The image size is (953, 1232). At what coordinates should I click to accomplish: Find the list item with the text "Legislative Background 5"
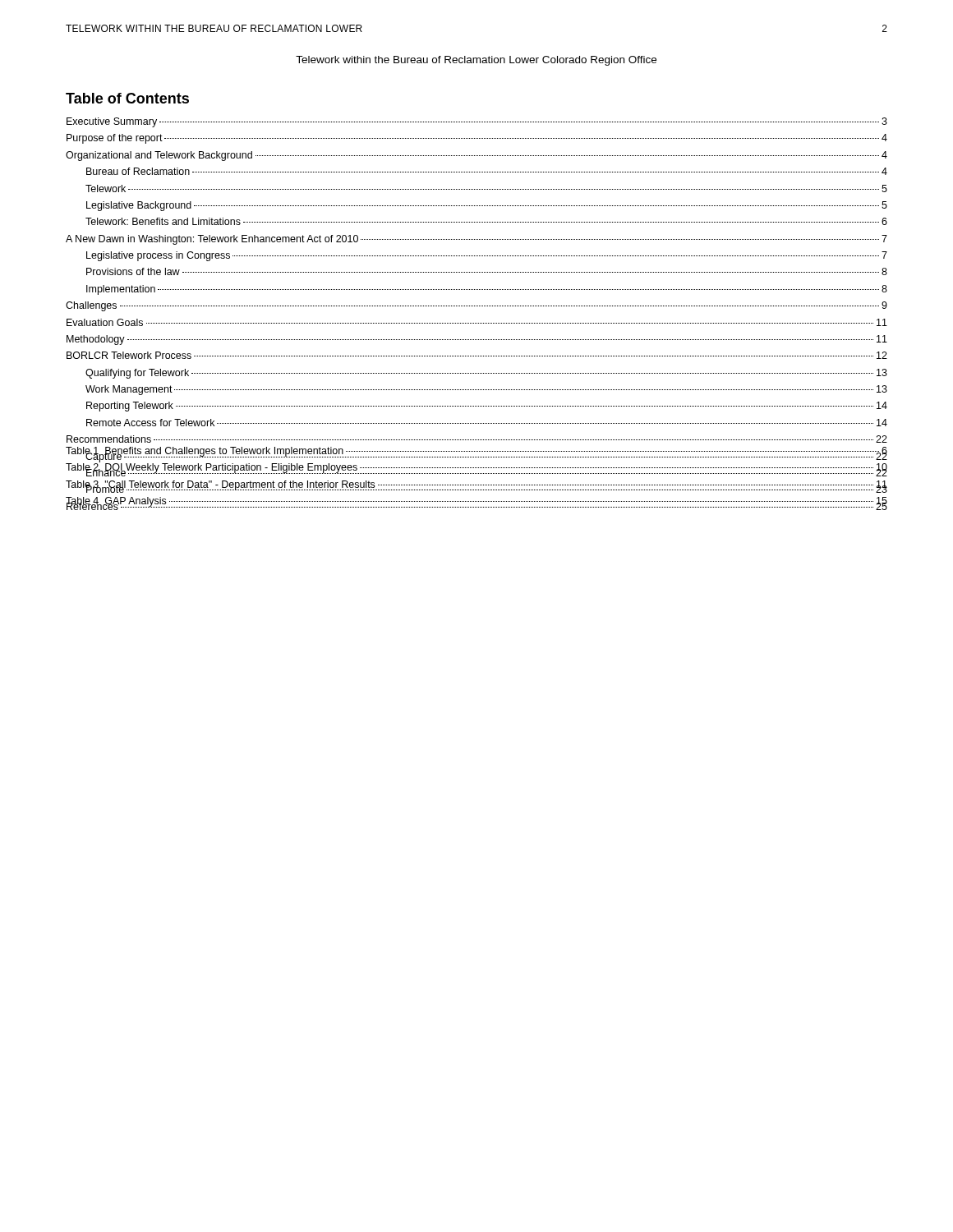coord(486,206)
